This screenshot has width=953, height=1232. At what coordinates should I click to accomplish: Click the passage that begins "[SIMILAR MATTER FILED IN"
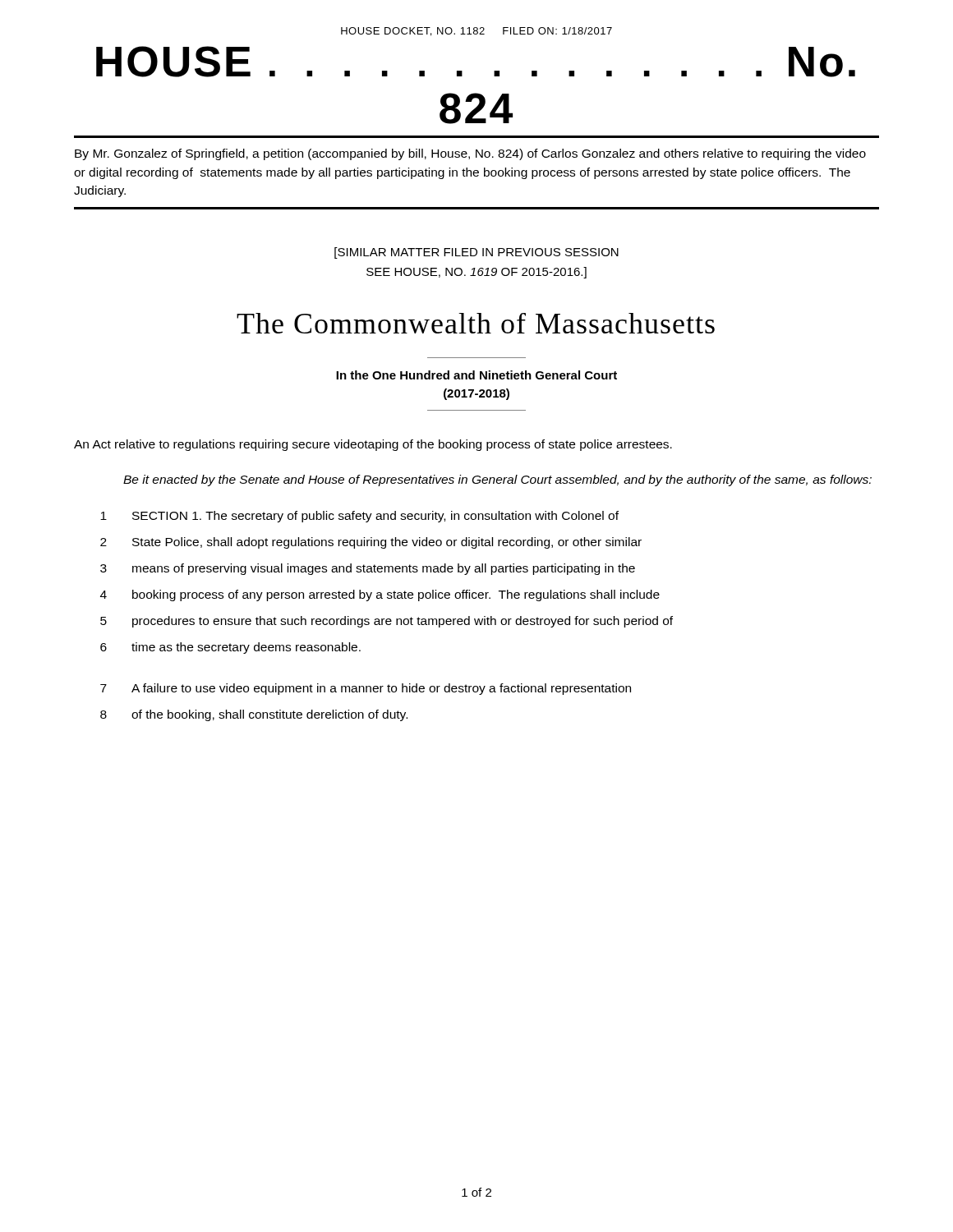pyautogui.click(x=476, y=261)
